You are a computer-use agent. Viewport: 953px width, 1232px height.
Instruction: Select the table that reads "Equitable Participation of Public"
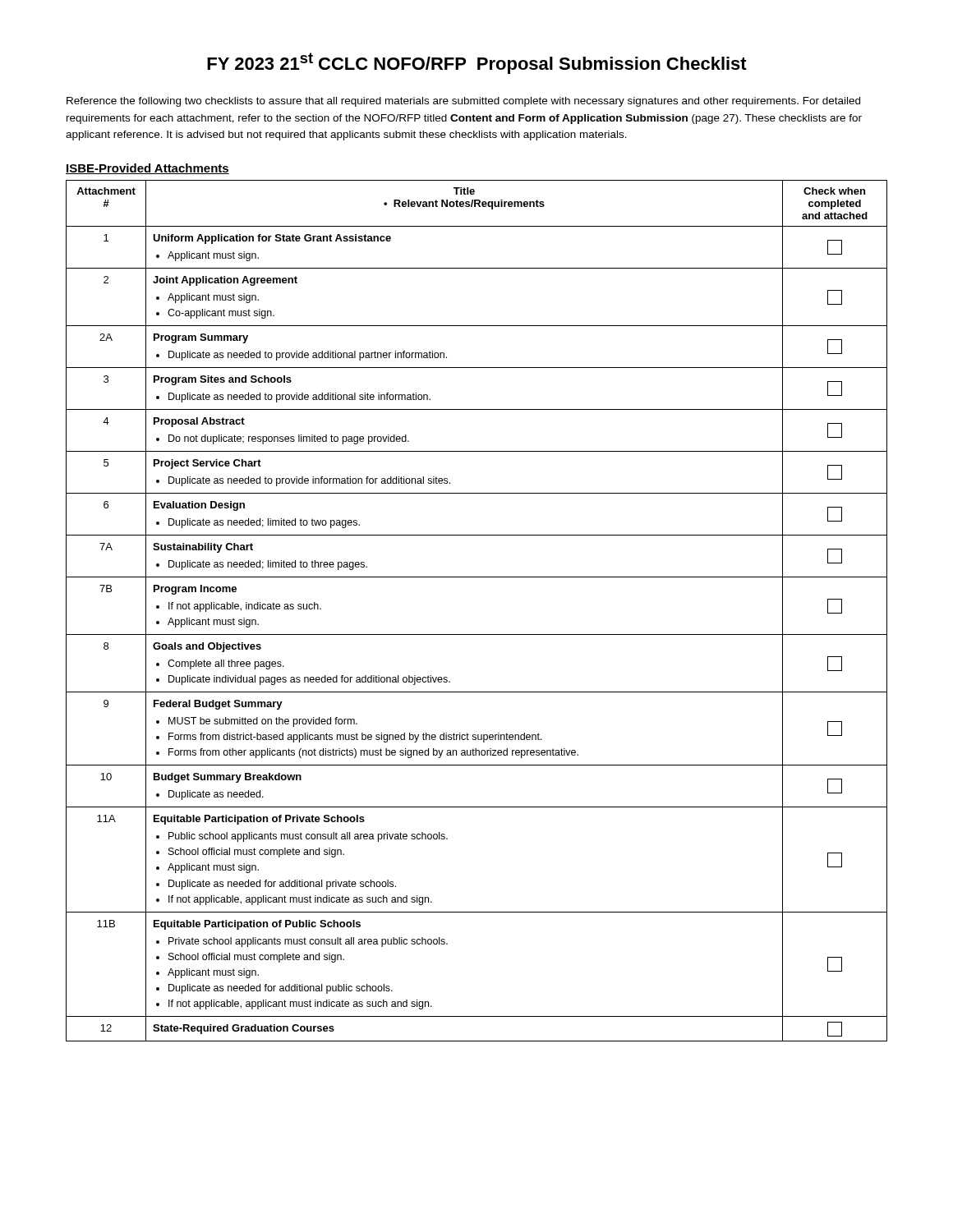(476, 611)
